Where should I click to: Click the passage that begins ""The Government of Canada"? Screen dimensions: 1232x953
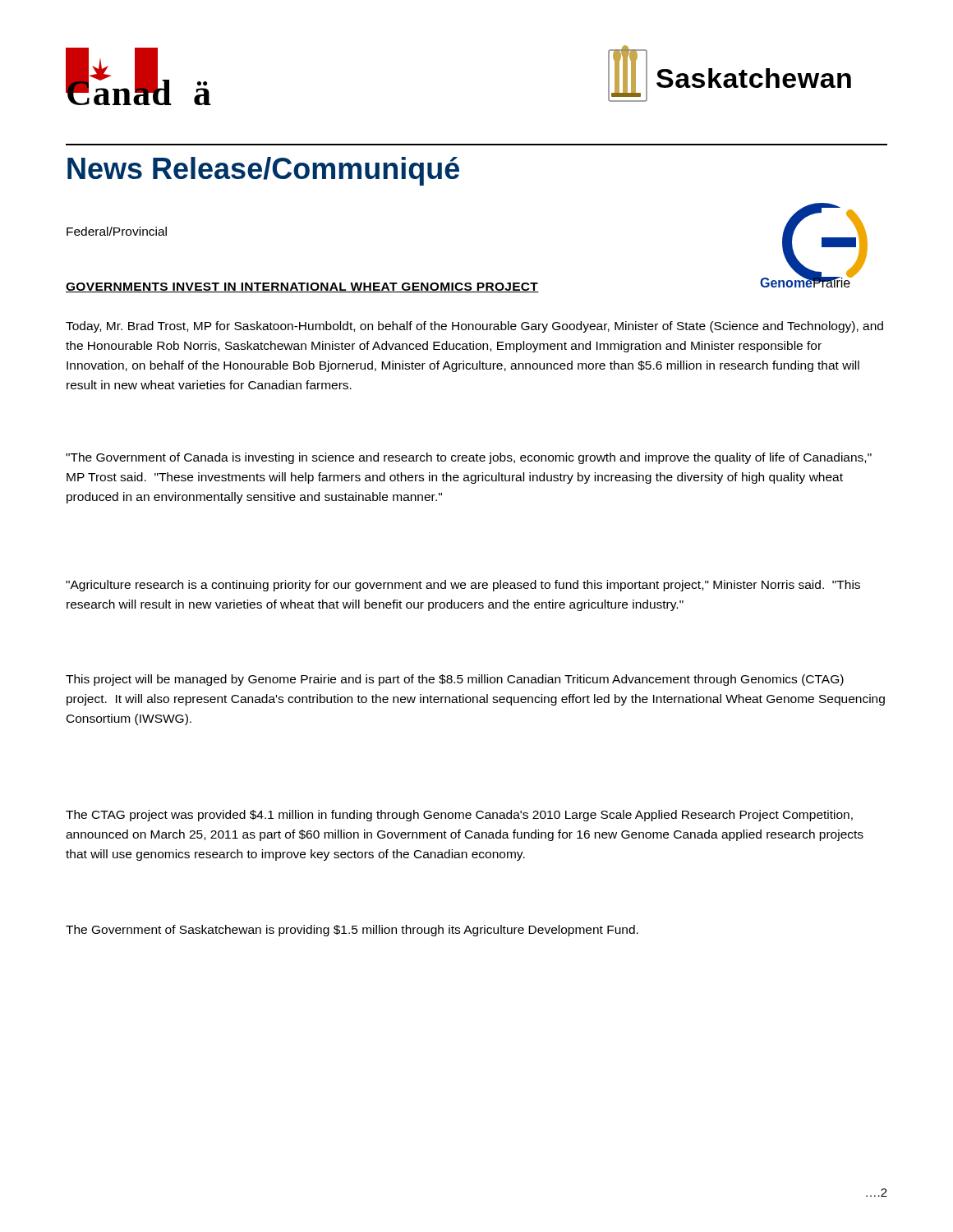(x=469, y=477)
